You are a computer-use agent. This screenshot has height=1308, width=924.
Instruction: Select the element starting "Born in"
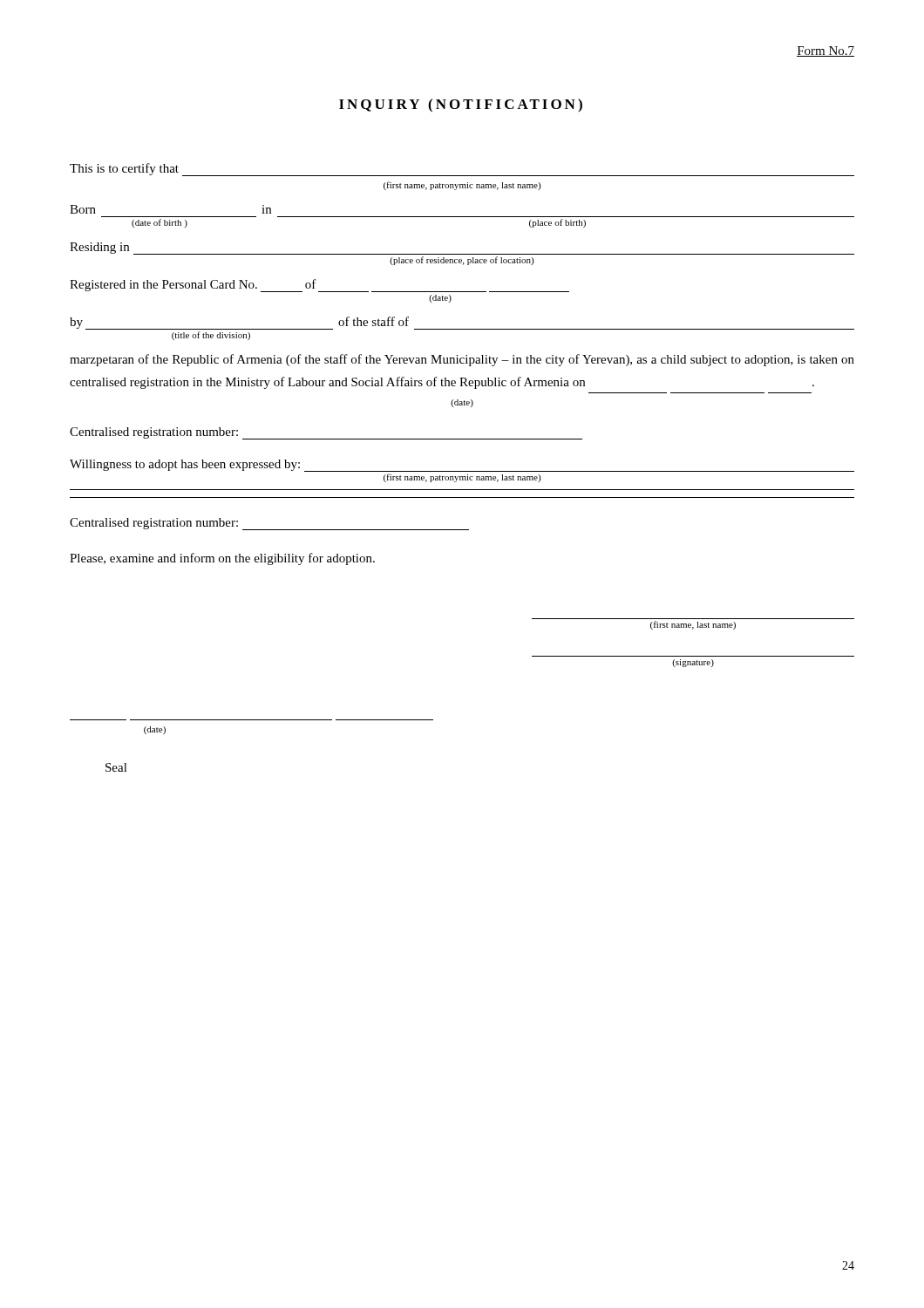[x=462, y=210]
